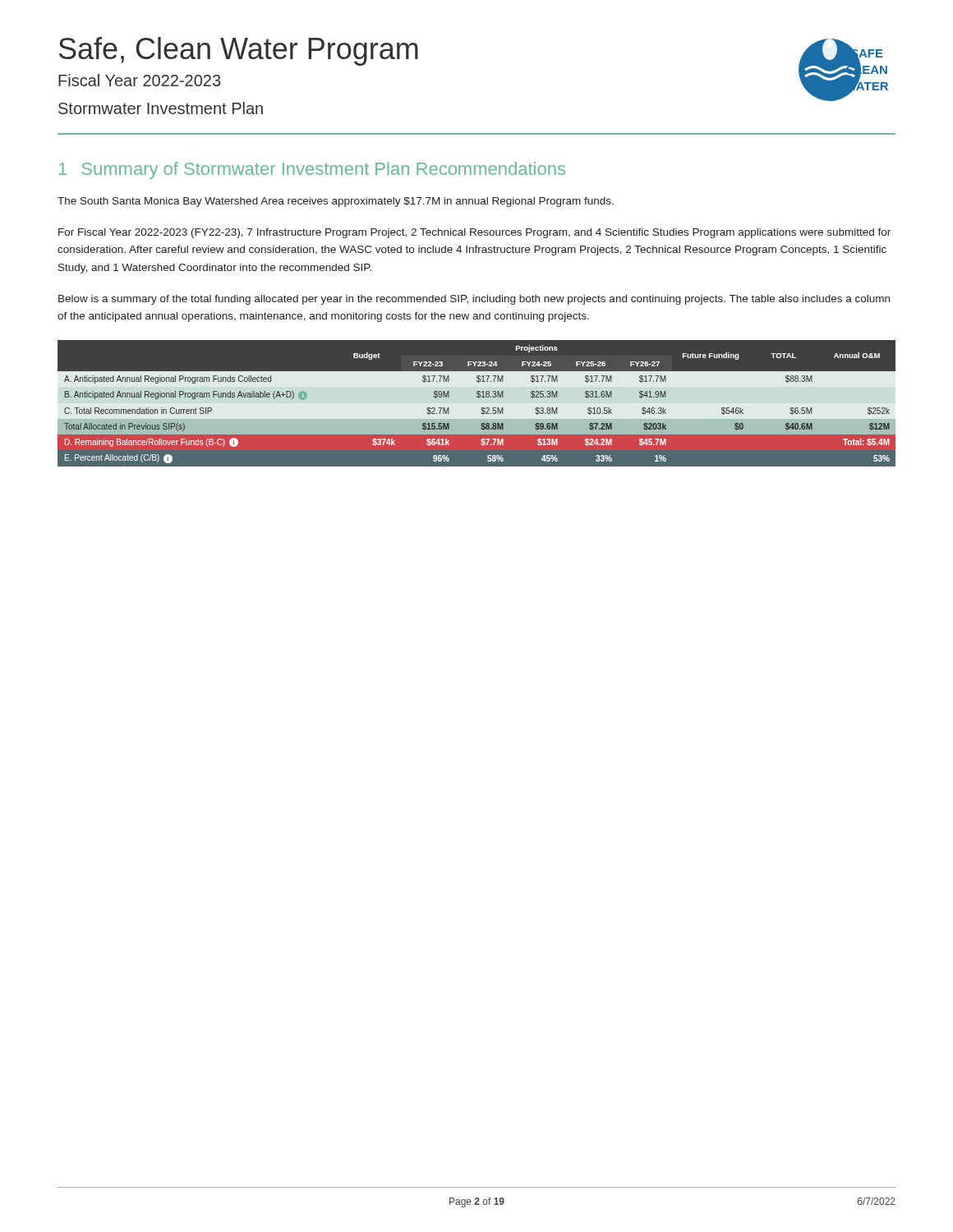Image resolution: width=953 pixels, height=1232 pixels.
Task: Locate the logo
Action: [842, 71]
